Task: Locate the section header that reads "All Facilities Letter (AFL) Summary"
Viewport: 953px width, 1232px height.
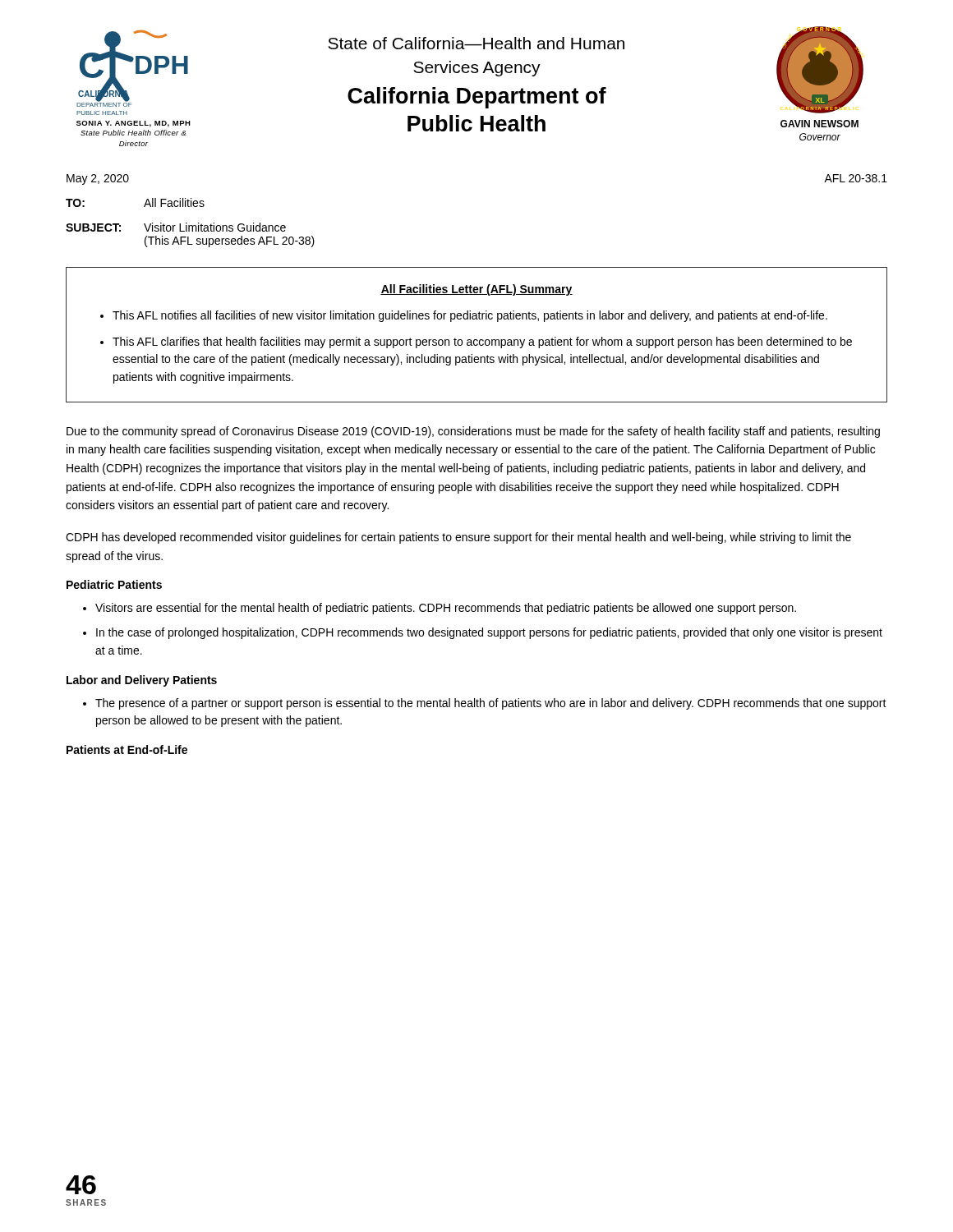Action: coord(476,289)
